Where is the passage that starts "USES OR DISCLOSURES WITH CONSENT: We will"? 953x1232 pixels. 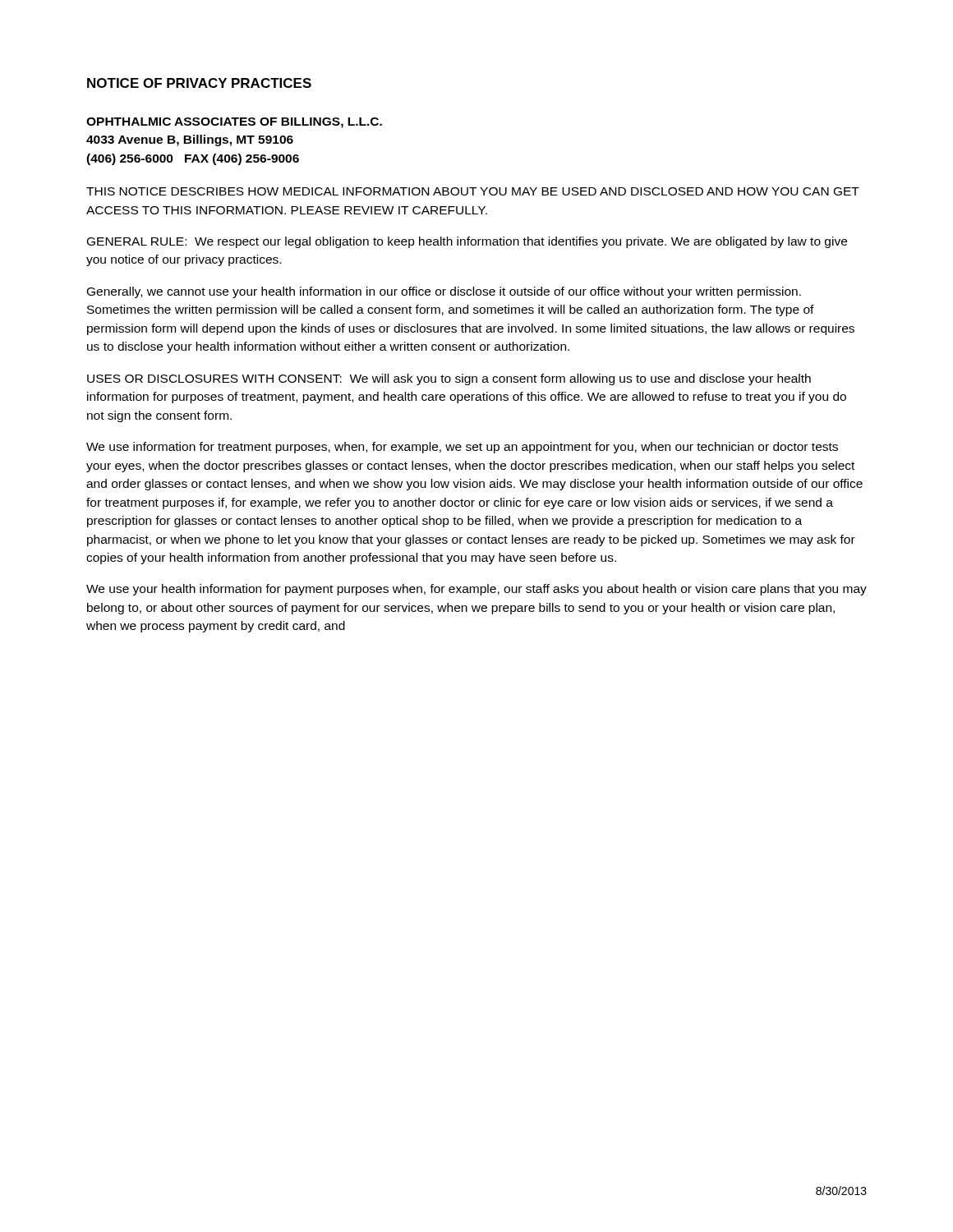(x=466, y=397)
